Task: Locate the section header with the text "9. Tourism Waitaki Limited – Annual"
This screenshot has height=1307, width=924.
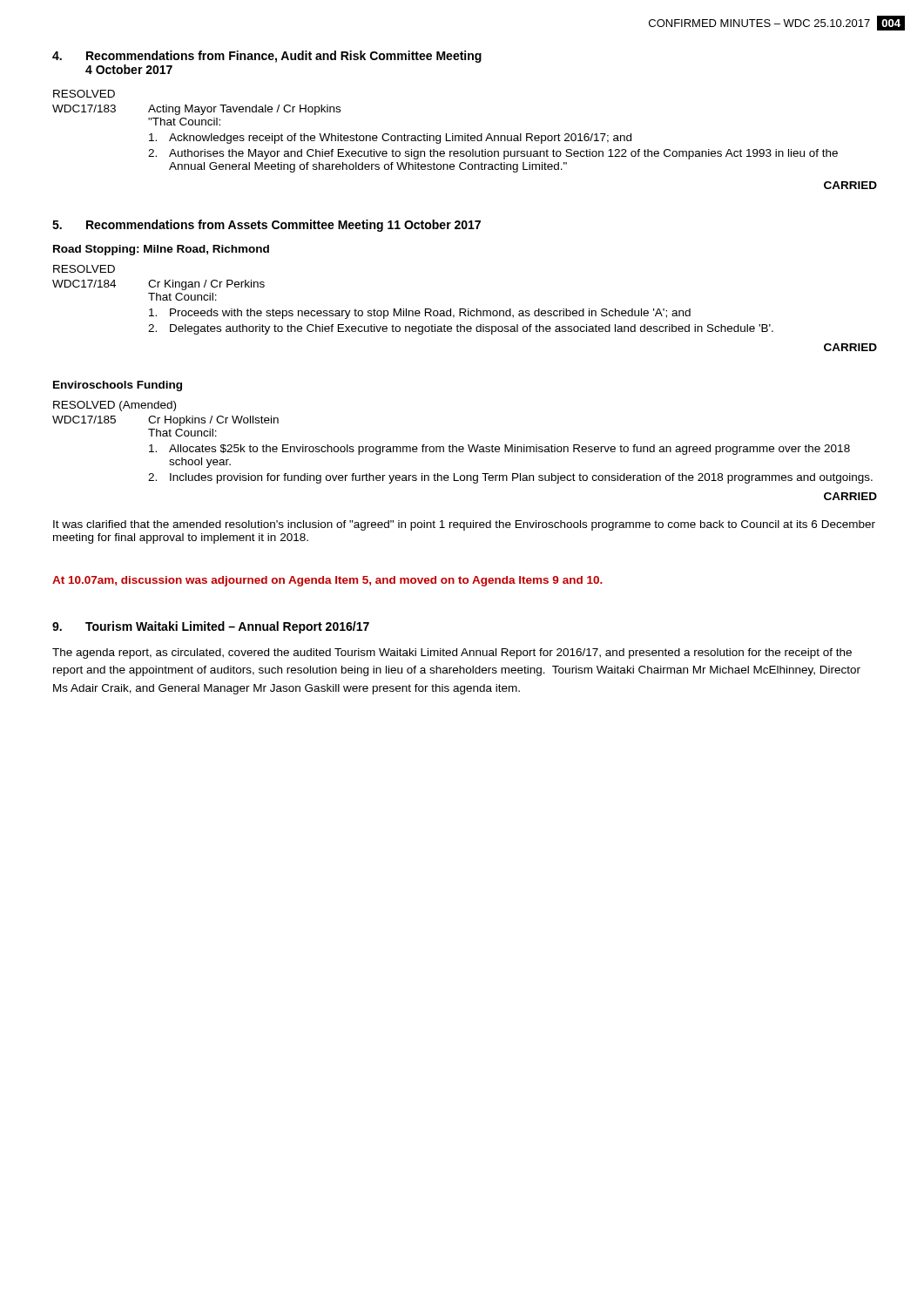Action: 211,627
